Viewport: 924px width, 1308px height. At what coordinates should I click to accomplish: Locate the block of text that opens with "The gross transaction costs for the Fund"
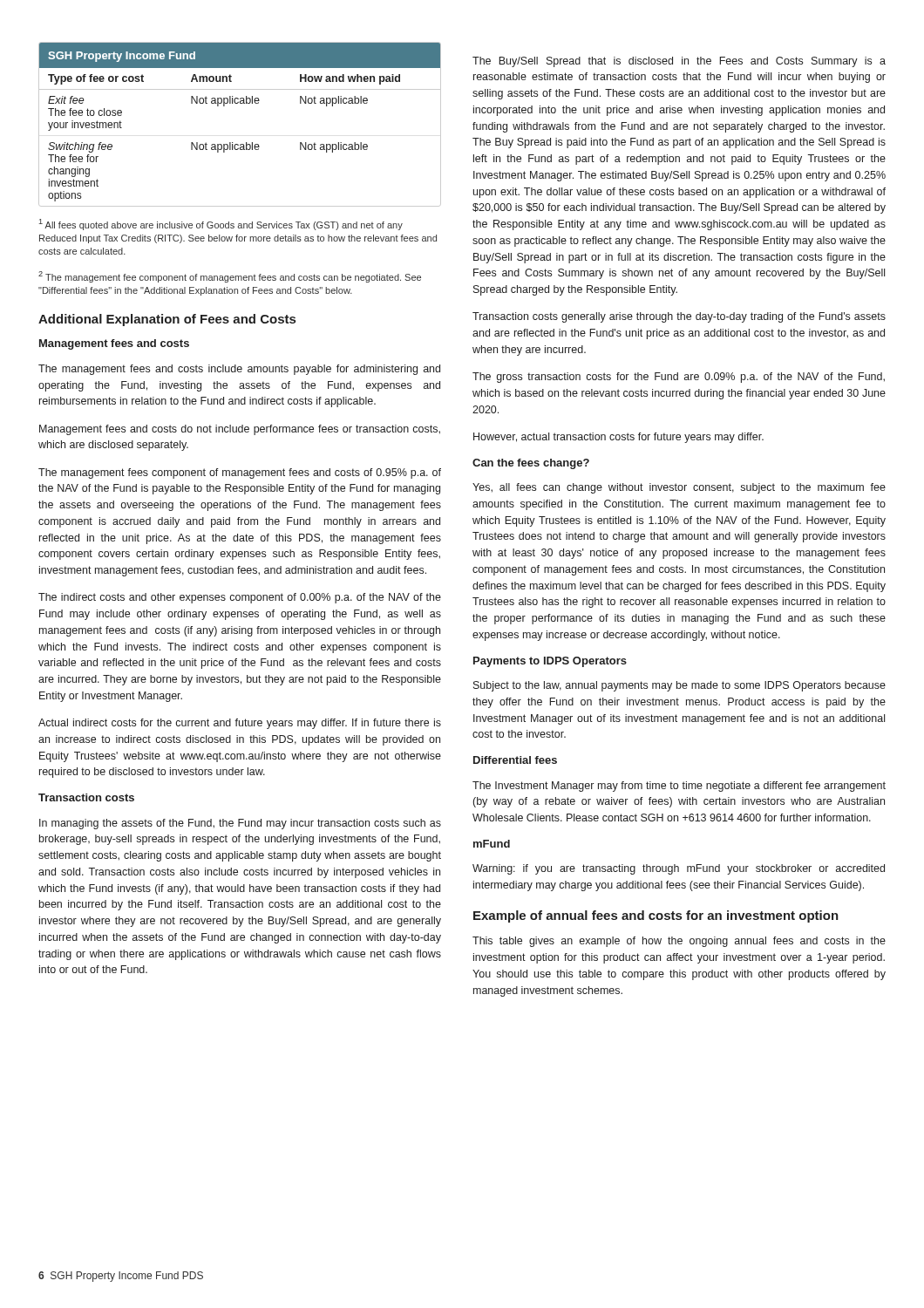click(679, 393)
